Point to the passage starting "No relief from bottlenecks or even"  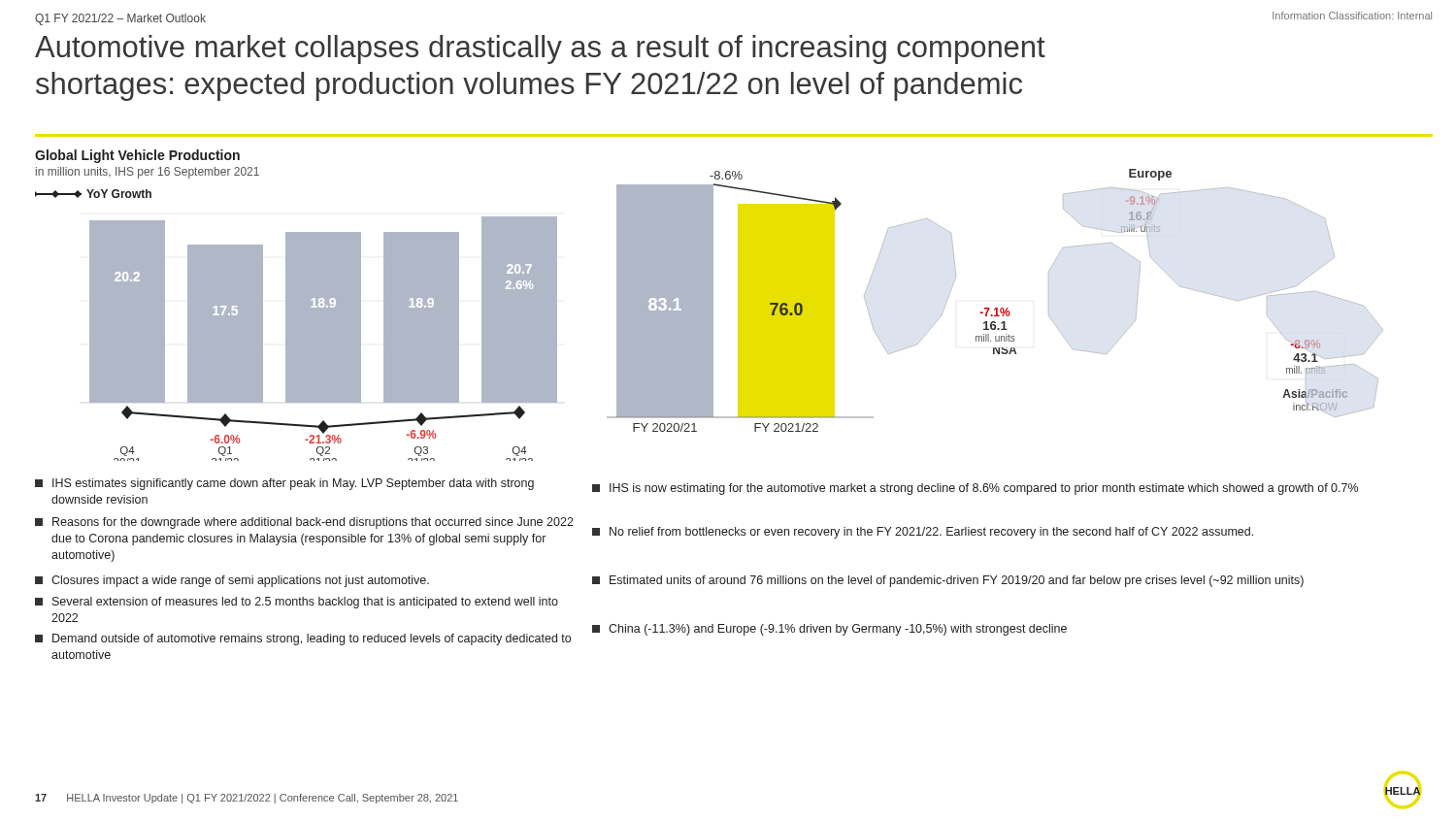coord(923,532)
